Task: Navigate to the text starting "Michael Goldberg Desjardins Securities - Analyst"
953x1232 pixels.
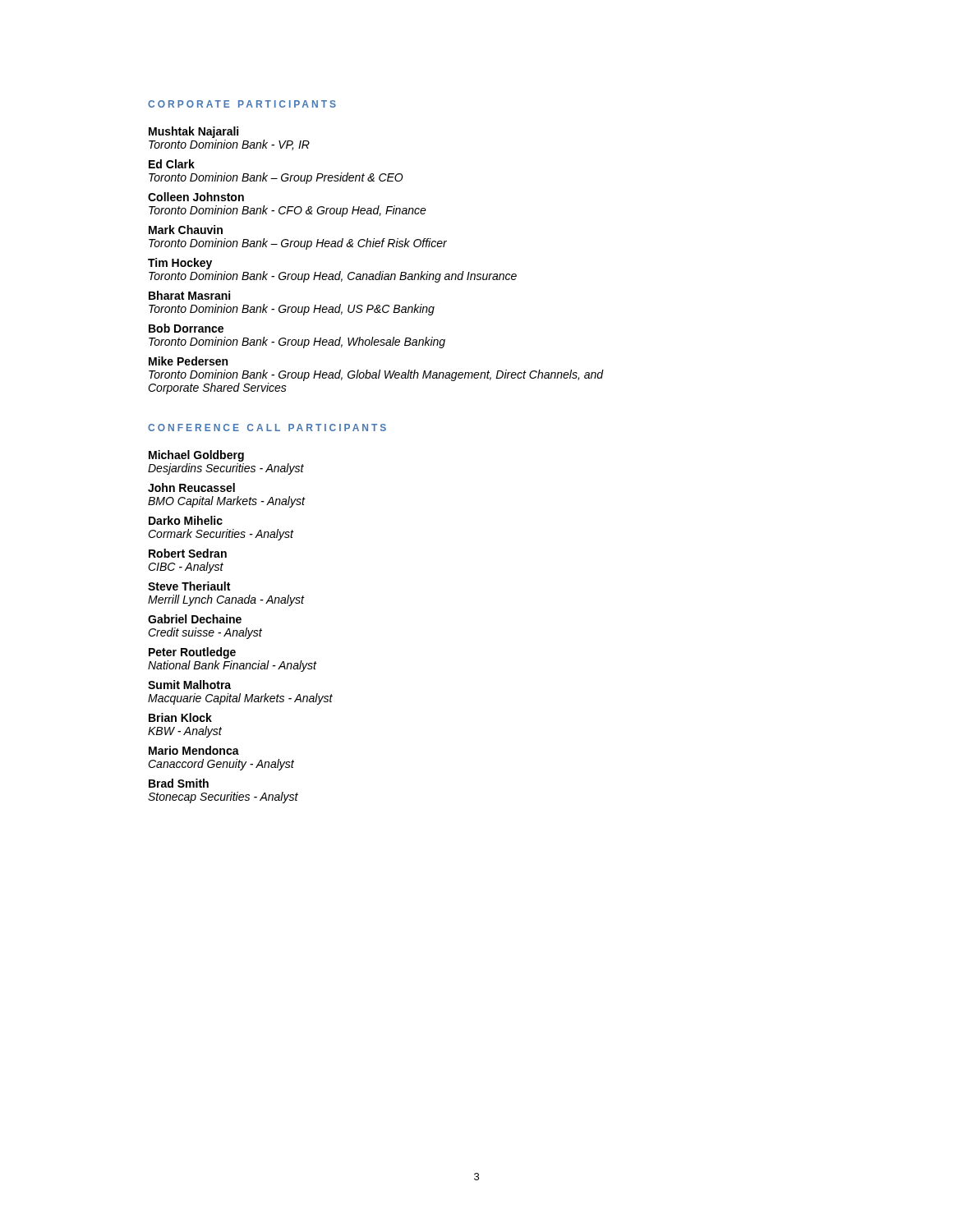Action: (196, 456)
